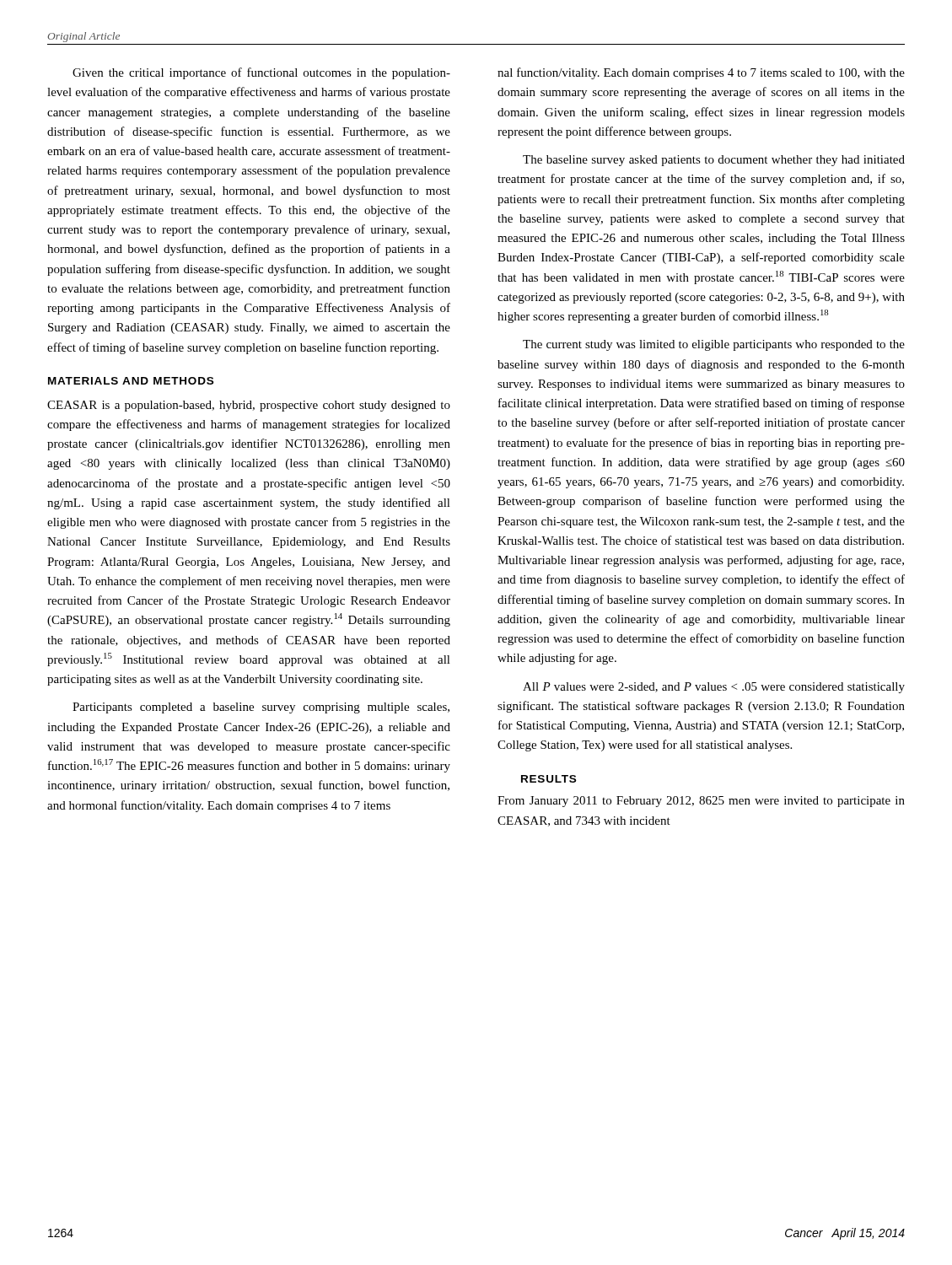Point to the element starting "Given the critical importance of functional"
Viewport: 952px width, 1265px height.
point(249,210)
